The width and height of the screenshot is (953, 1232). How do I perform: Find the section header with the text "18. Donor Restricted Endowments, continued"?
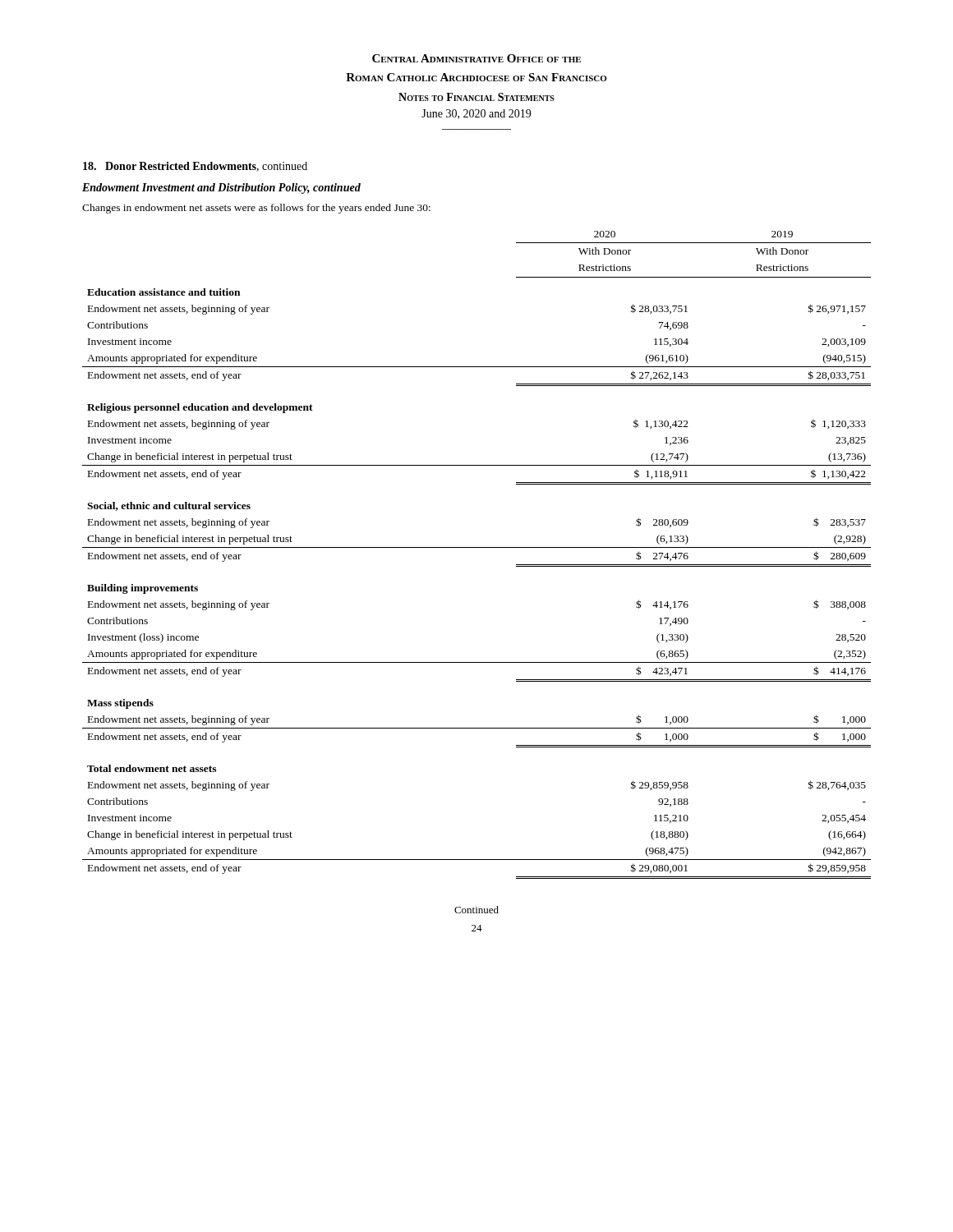pyautogui.click(x=195, y=166)
